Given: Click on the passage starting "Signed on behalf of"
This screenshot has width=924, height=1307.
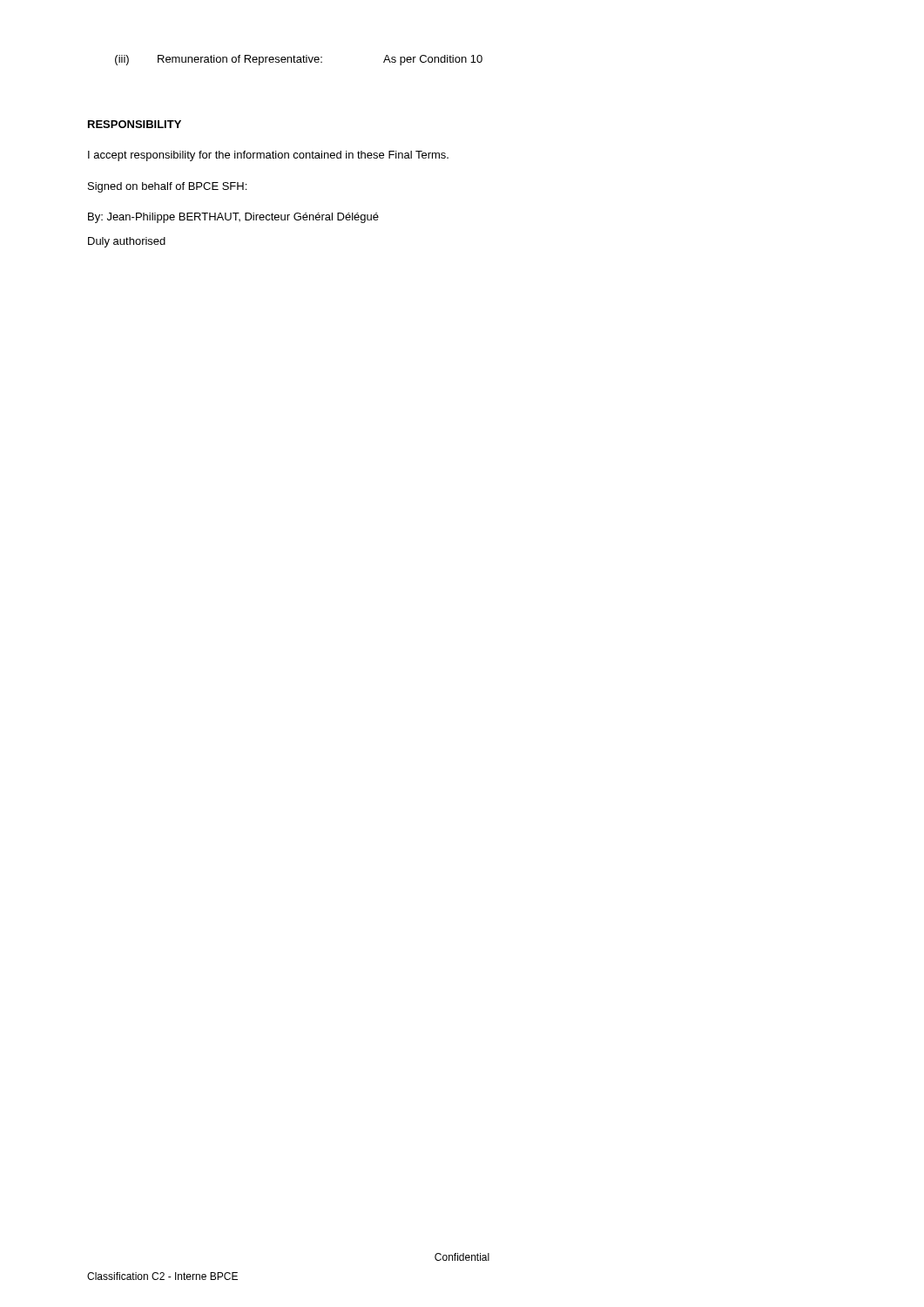Looking at the screenshot, I should pyautogui.click(x=167, y=186).
